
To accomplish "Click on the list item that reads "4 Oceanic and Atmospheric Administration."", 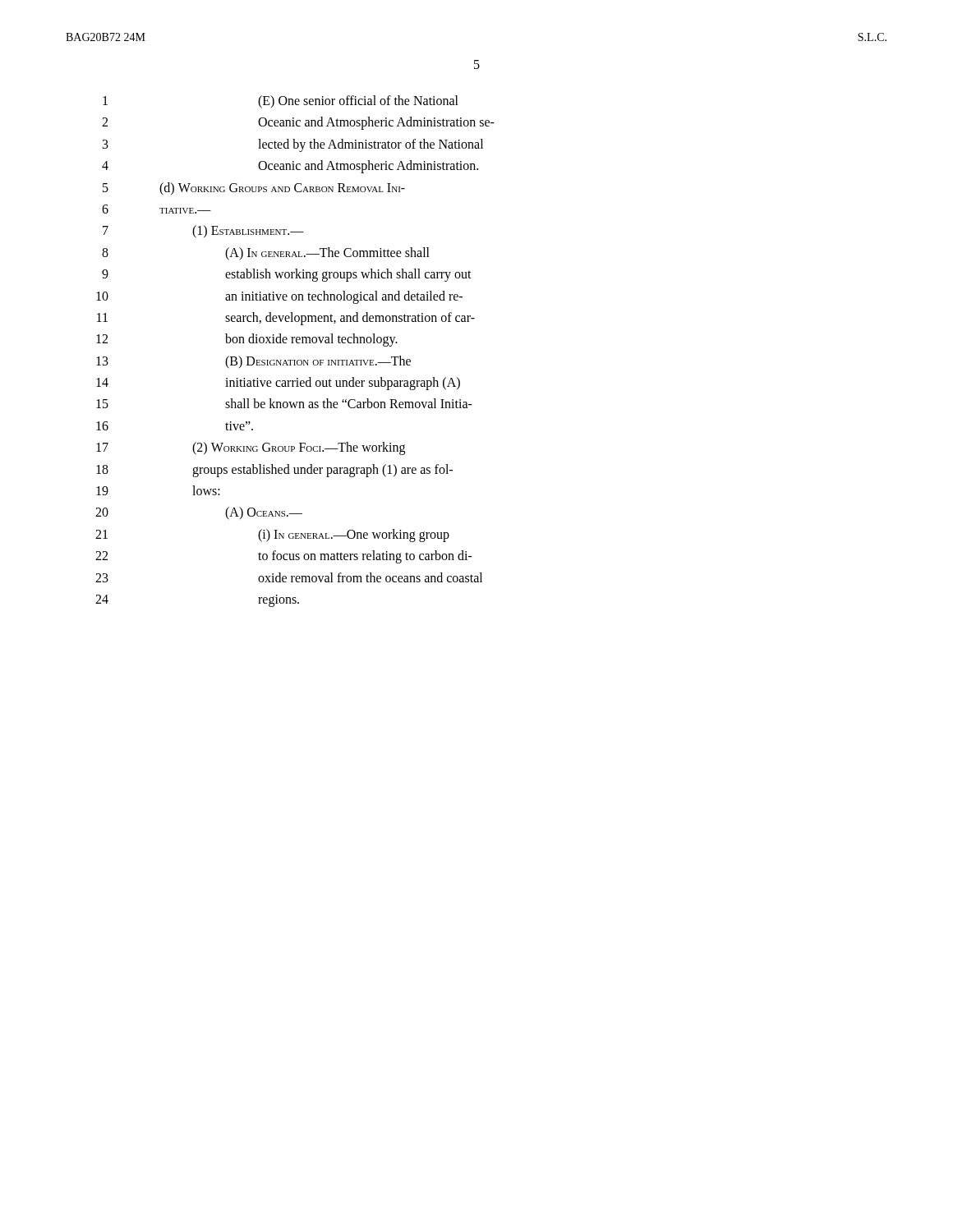I will pos(476,166).
